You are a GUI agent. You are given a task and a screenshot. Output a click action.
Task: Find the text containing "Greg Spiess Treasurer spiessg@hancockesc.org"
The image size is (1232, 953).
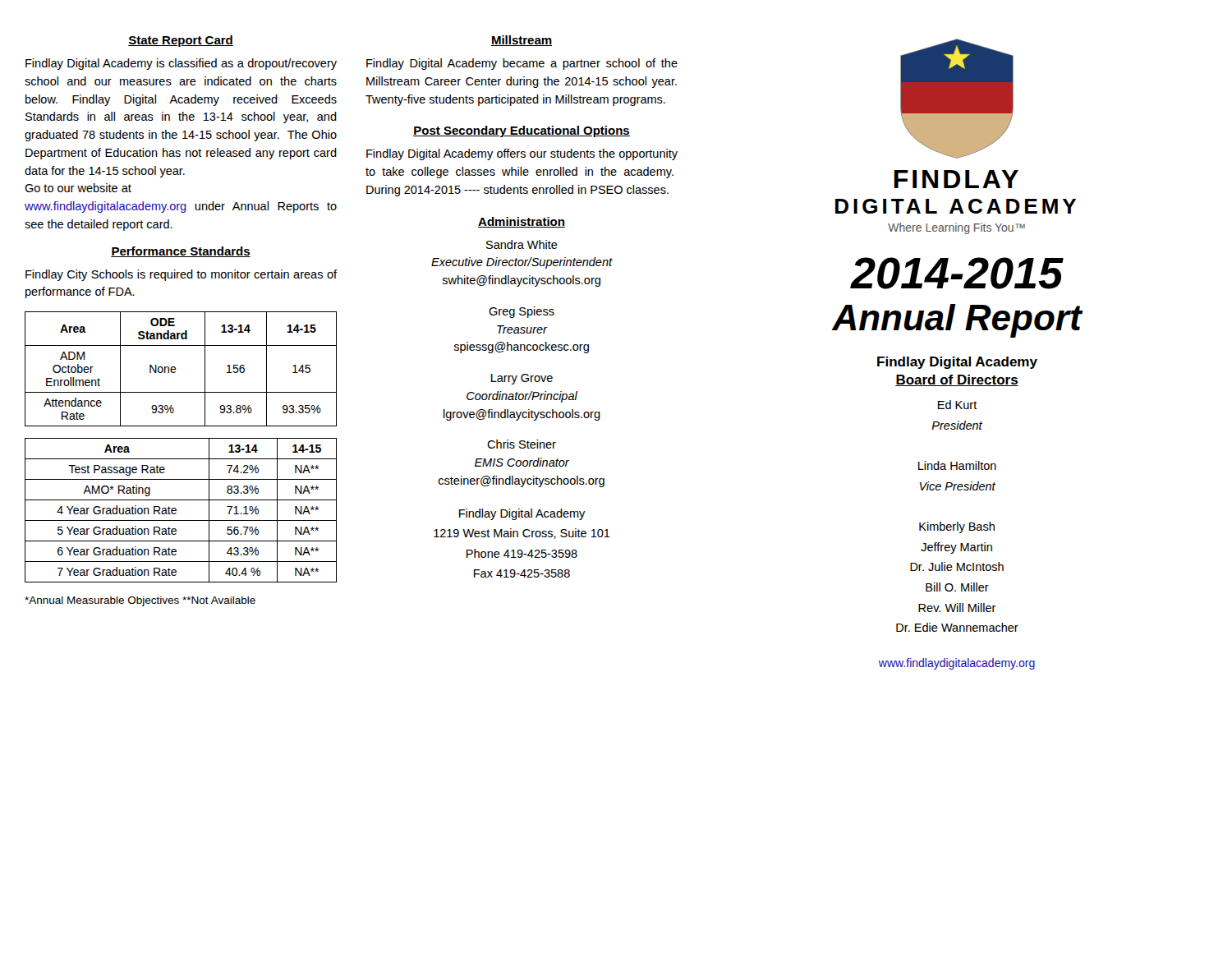(x=522, y=329)
